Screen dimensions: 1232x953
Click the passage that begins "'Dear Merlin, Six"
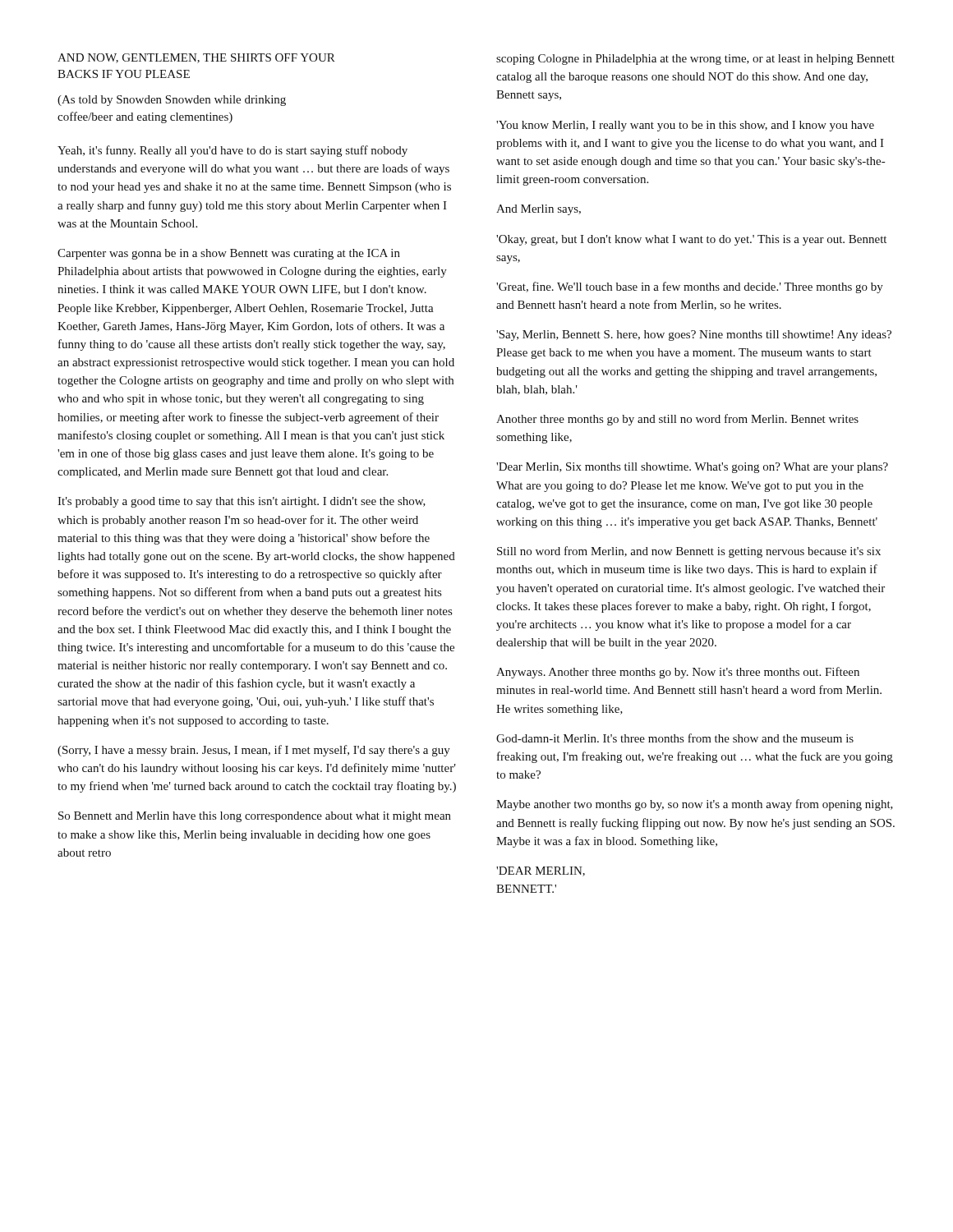tap(696, 494)
